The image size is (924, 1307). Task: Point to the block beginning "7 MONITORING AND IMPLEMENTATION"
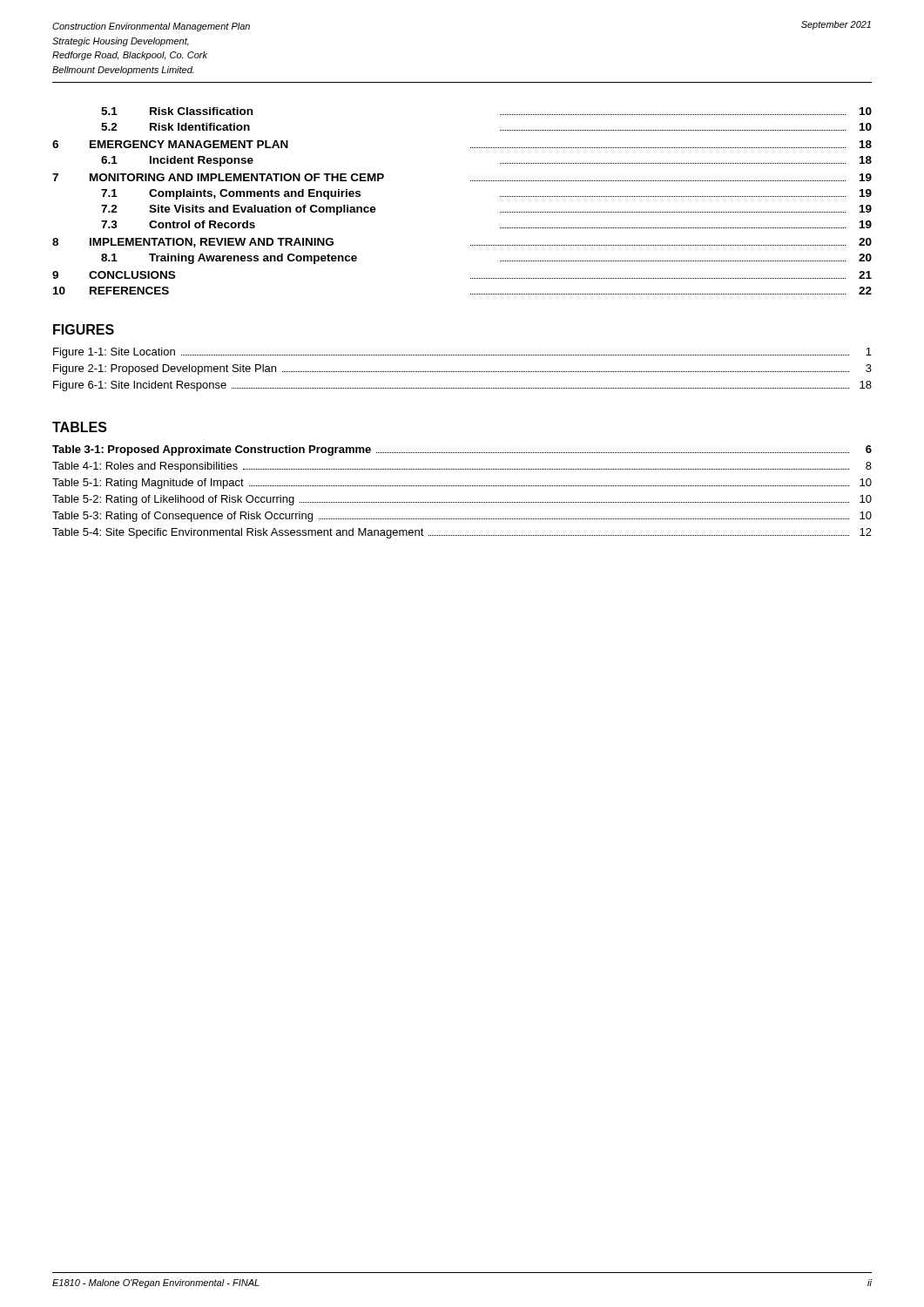coord(462,177)
